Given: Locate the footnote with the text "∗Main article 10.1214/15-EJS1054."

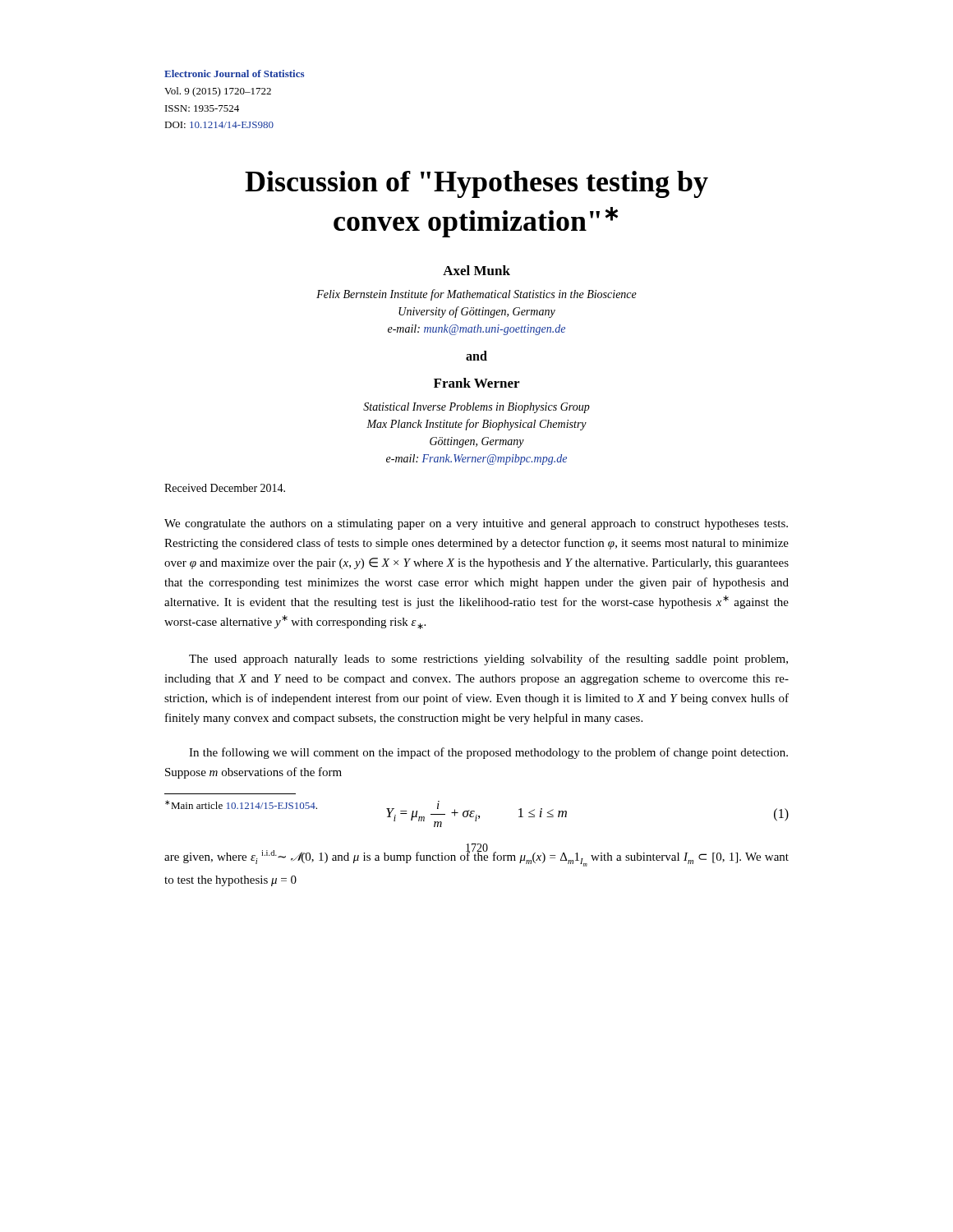Looking at the screenshot, I should click(241, 805).
